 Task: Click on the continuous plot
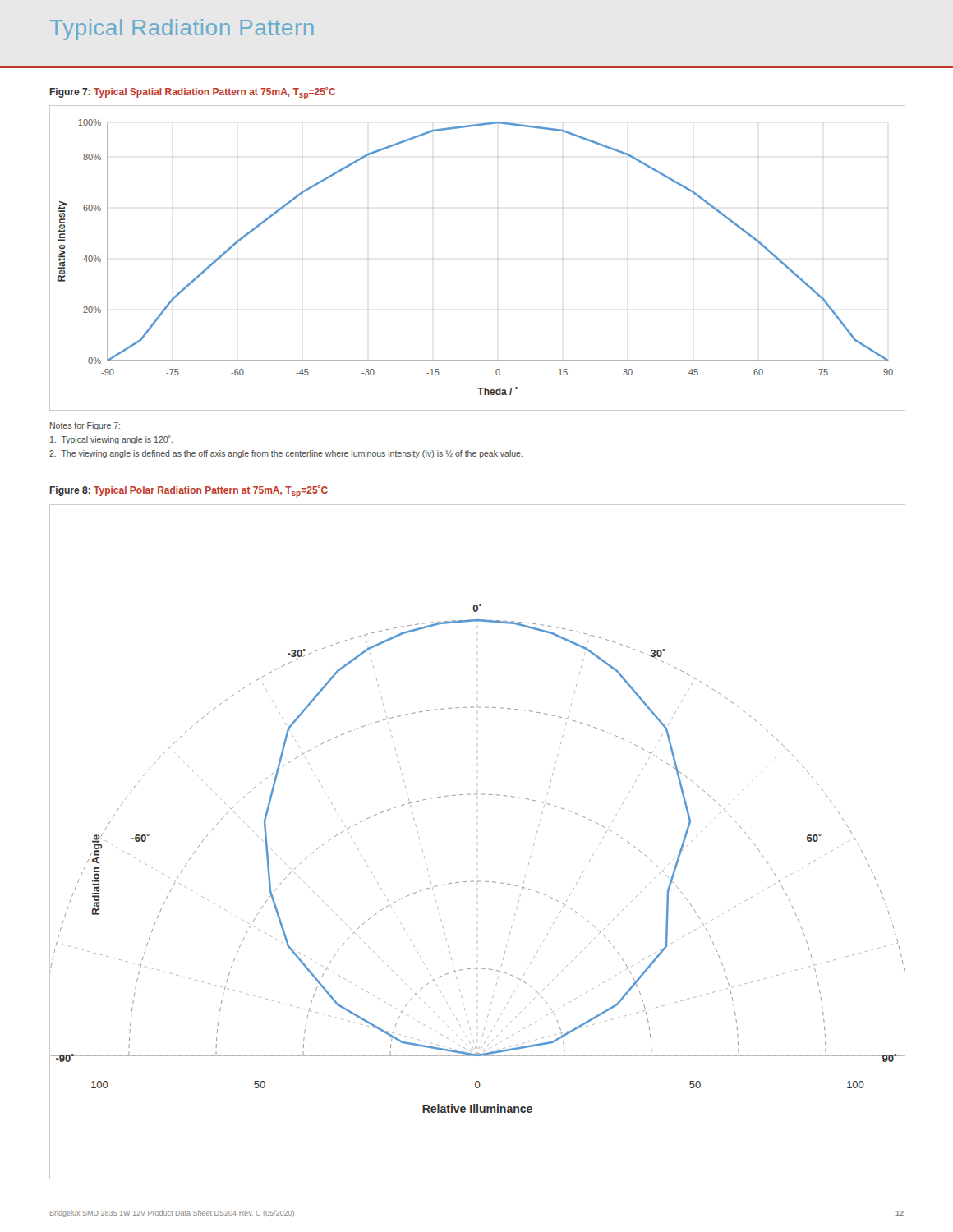(x=477, y=258)
